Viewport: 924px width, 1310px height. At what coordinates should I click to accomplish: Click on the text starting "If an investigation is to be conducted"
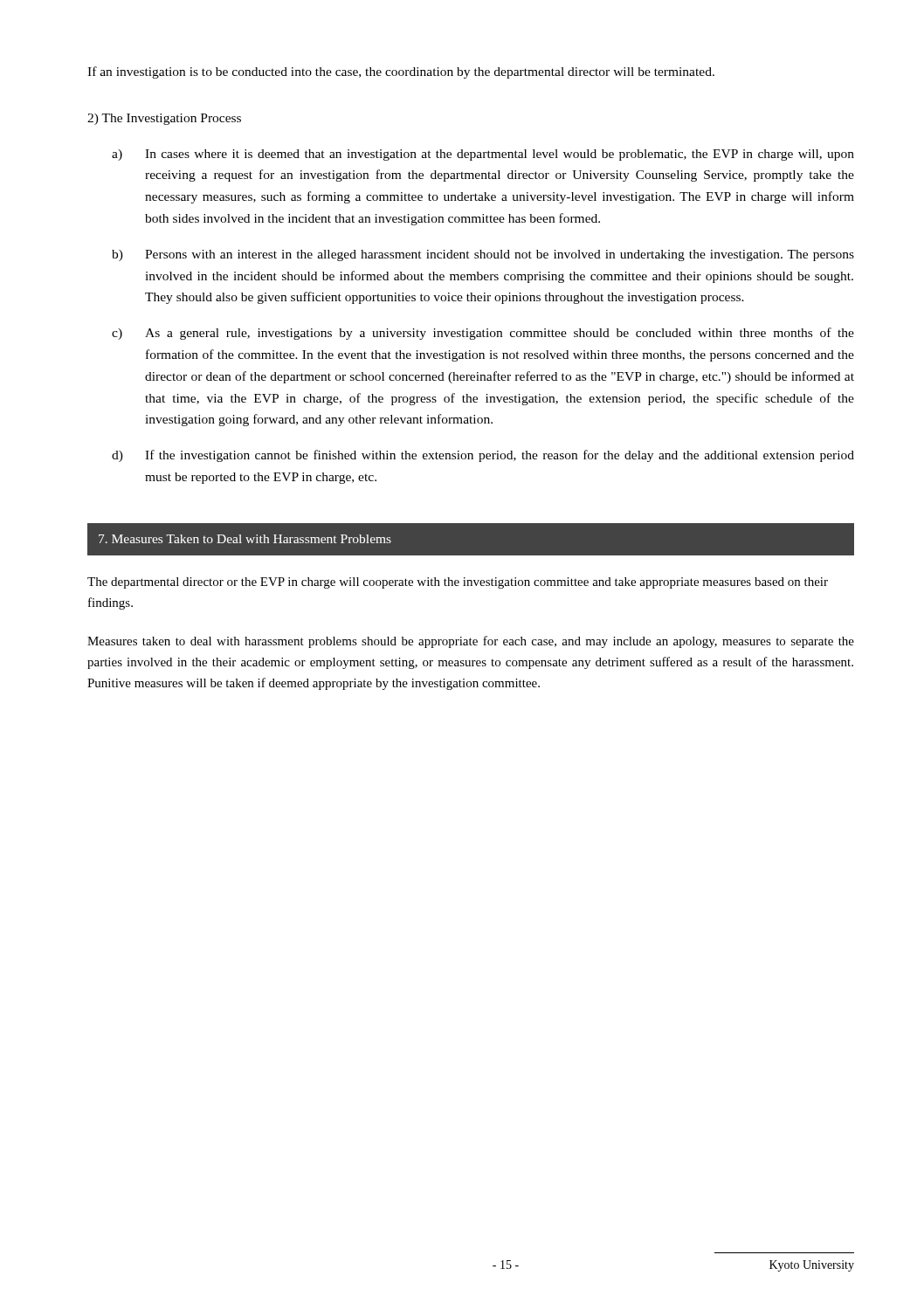pyautogui.click(x=401, y=71)
